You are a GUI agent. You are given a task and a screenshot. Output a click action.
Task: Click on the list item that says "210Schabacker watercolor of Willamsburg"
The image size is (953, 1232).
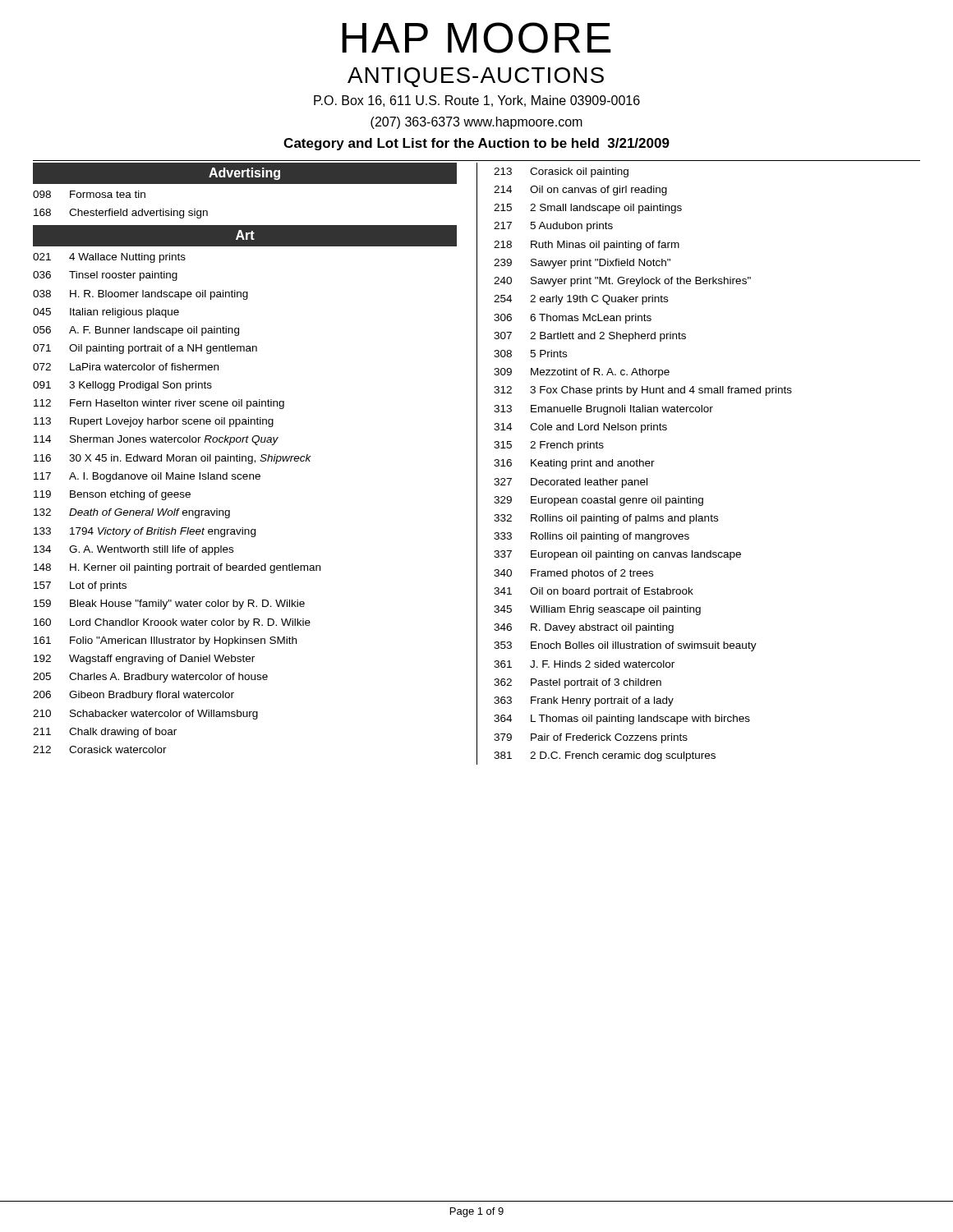pos(146,714)
